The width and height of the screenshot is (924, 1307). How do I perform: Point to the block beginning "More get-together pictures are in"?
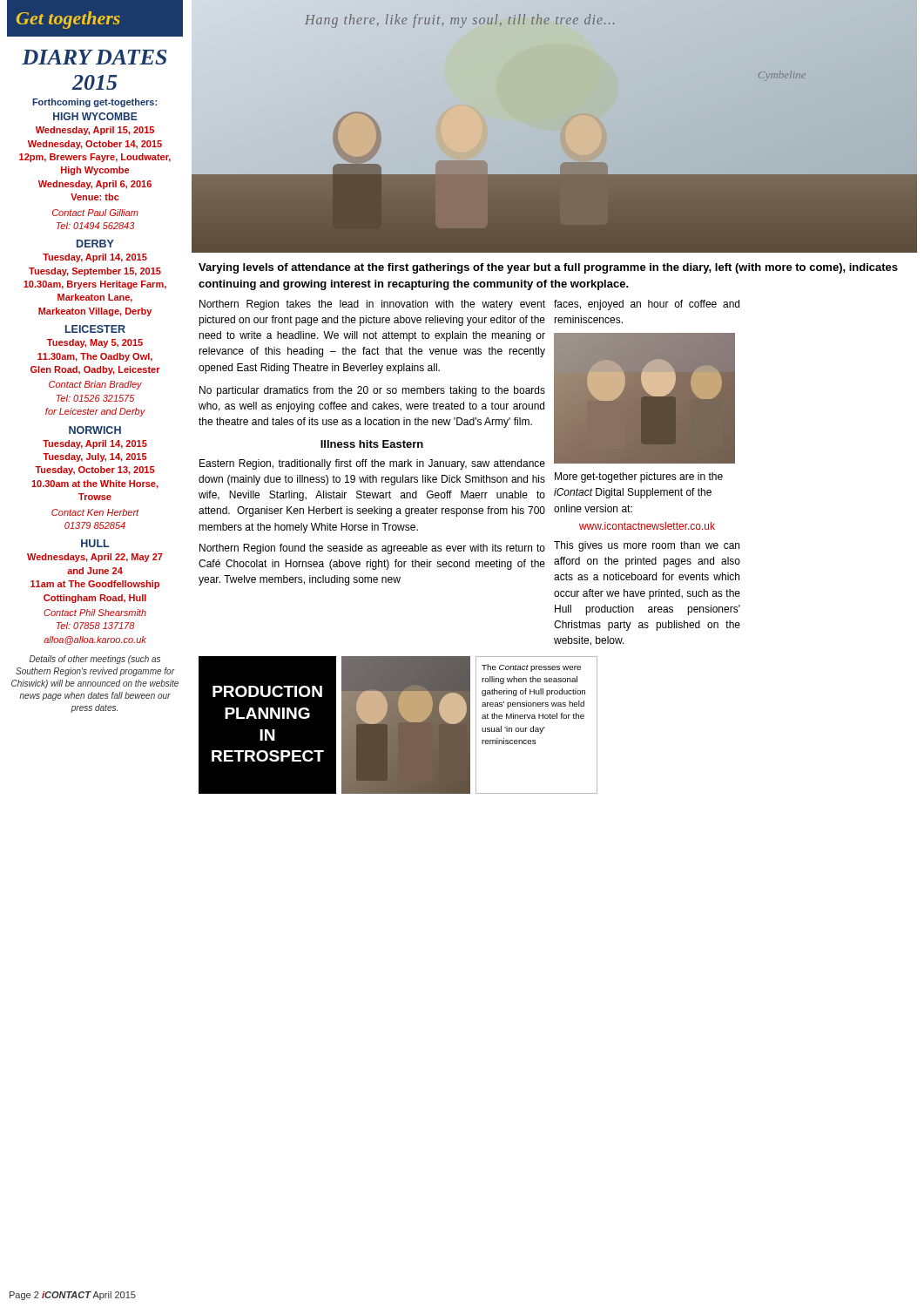coord(638,493)
